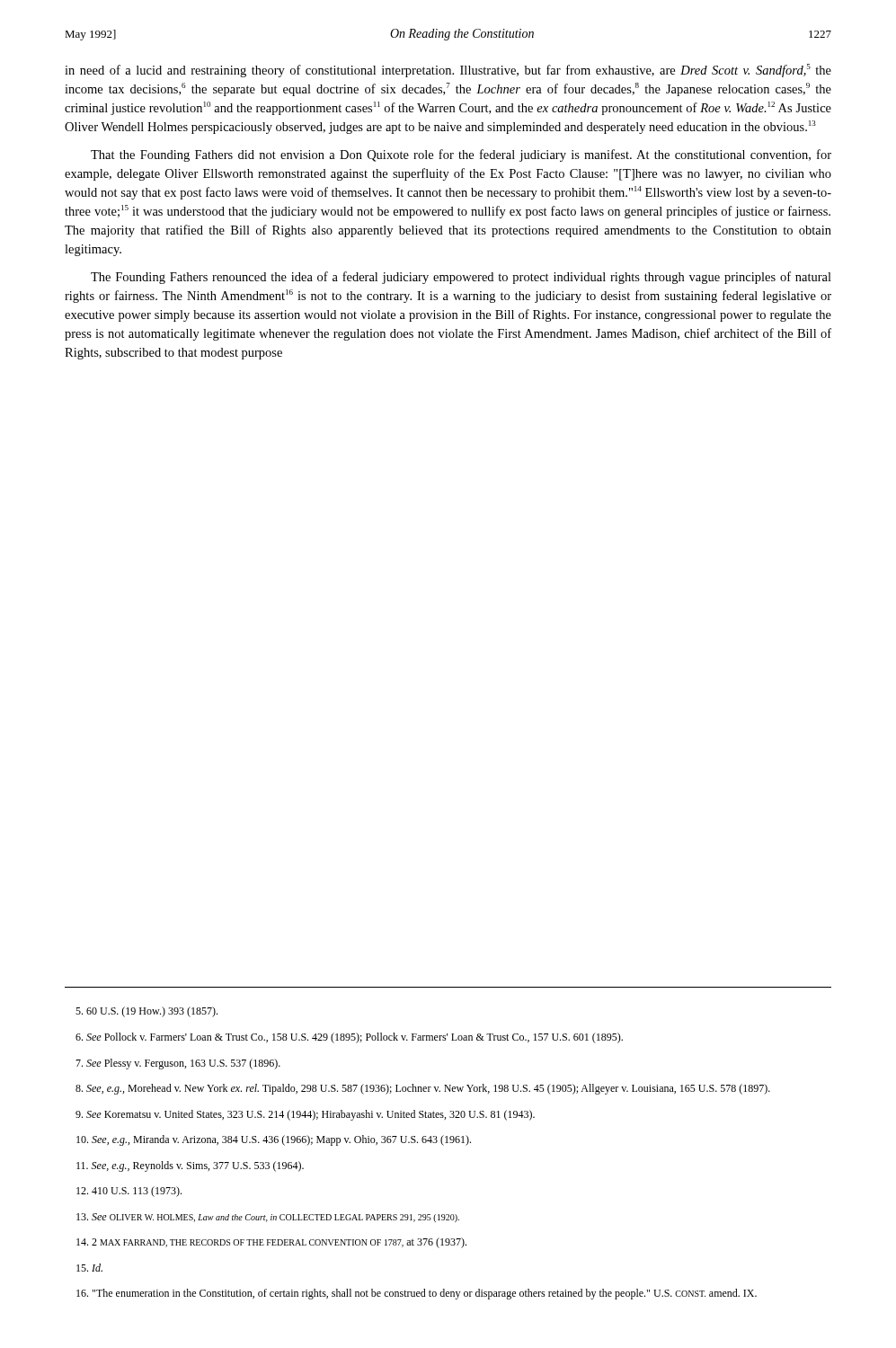
Task: Click on the footnote that reads "410 U.S. 113 (1973)."
Action: coord(129,1192)
